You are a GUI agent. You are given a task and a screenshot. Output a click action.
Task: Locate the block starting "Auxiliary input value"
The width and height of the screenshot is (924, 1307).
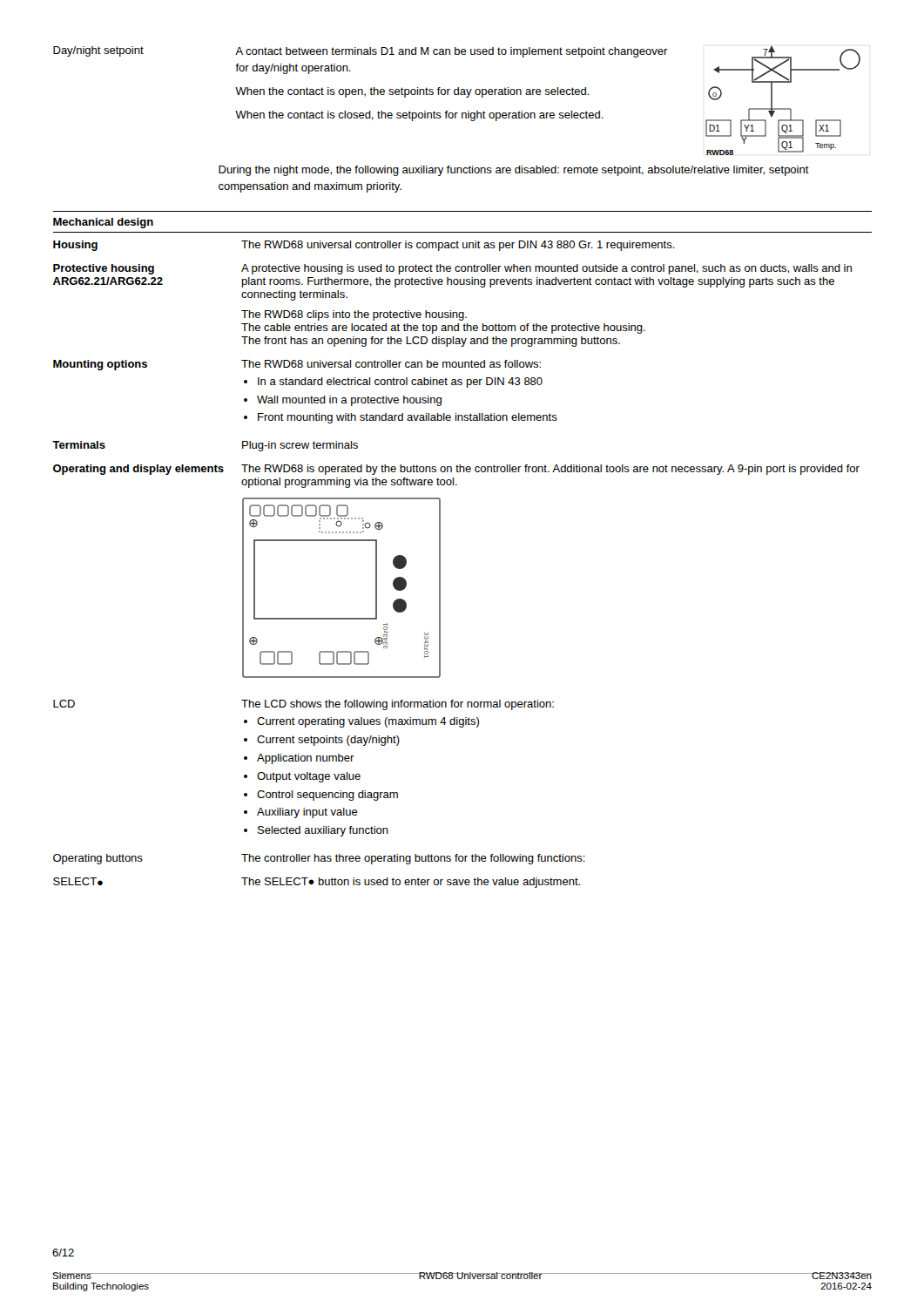[x=307, y=812]
